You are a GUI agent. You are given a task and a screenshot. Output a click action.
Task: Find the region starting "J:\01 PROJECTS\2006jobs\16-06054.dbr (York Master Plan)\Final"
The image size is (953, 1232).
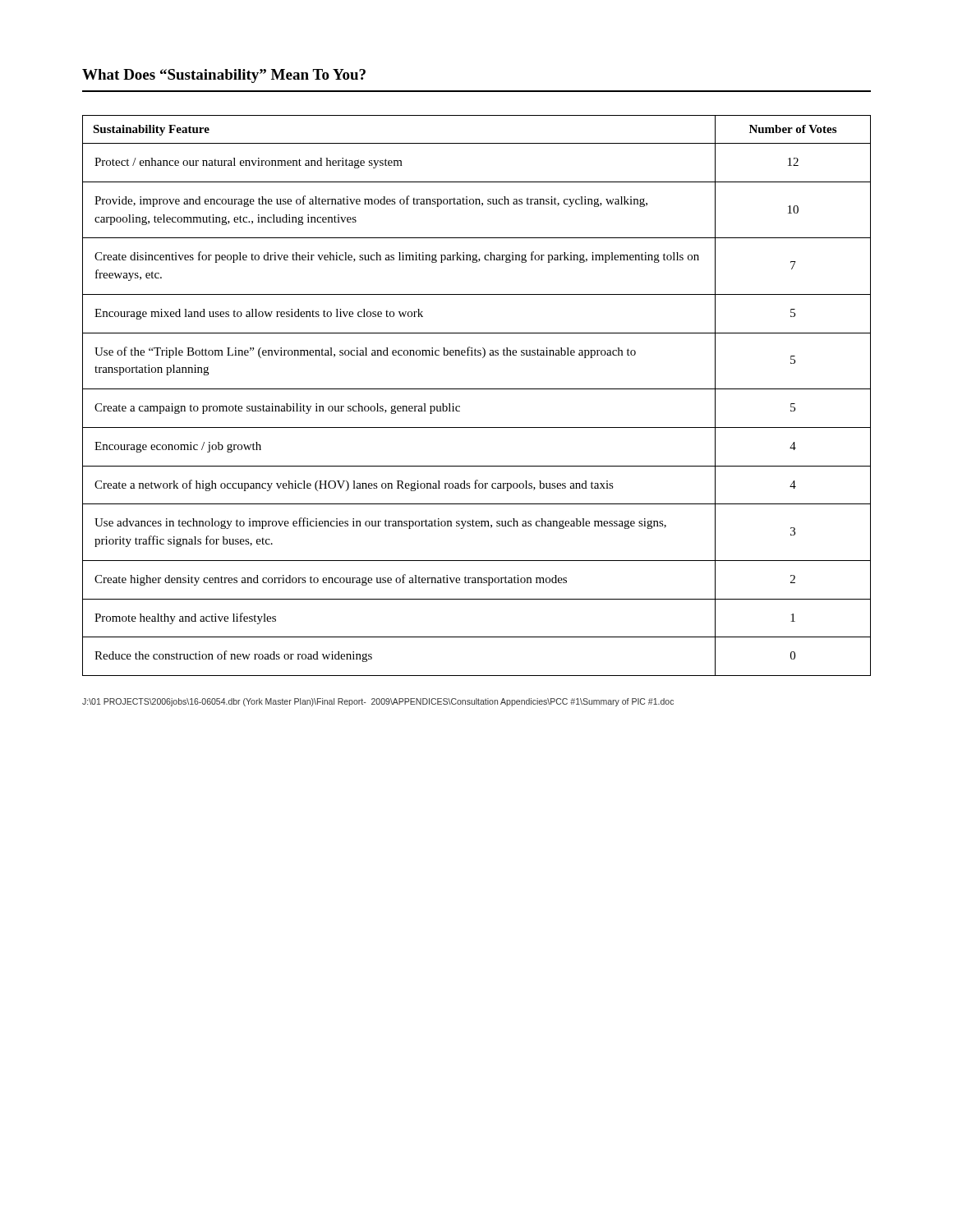point(378,701)
